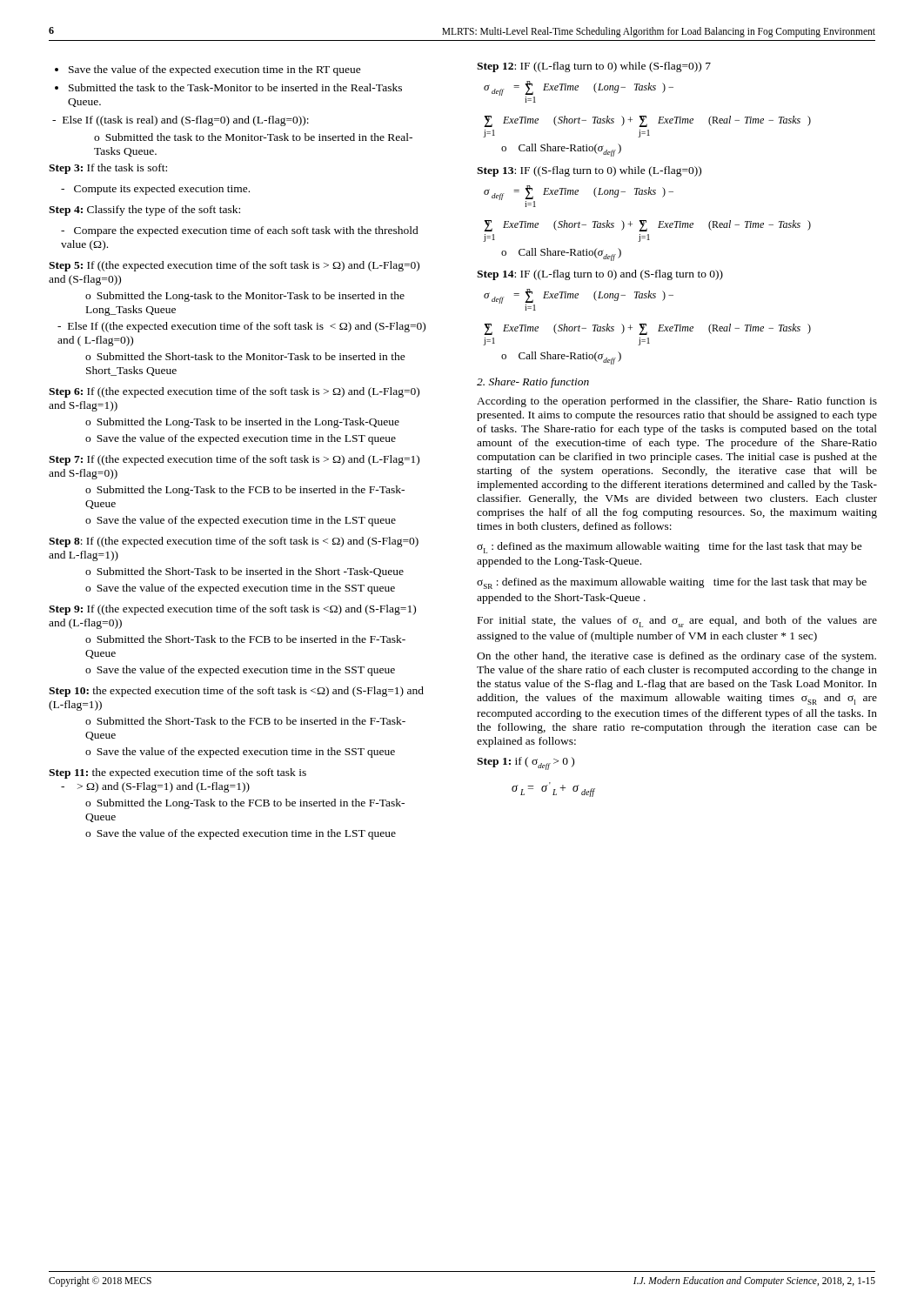Point to the block beginning "On the other"
The image size is (924, 1305).
(677, 698)
